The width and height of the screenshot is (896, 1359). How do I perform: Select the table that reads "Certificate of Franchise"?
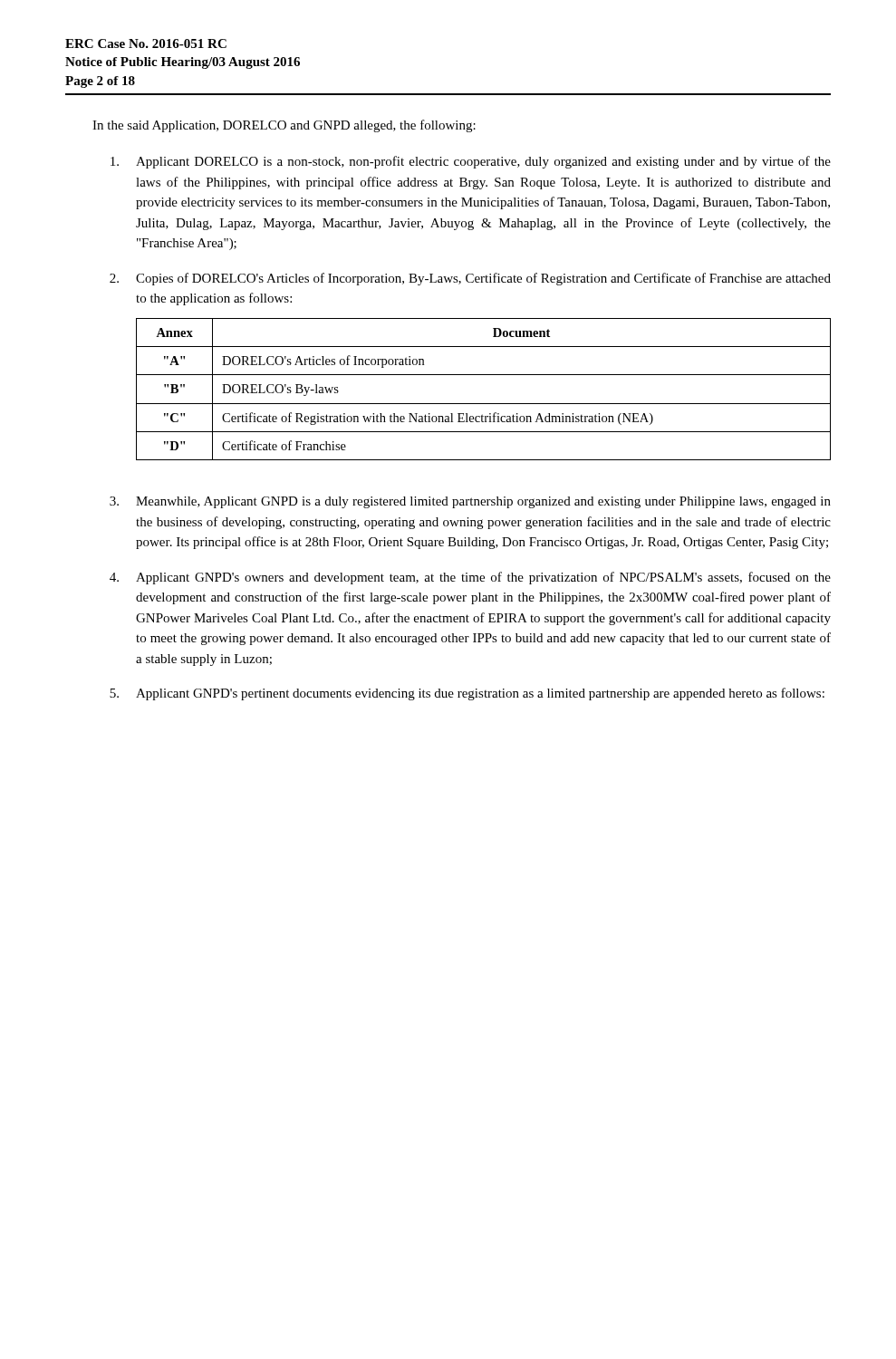483,389
